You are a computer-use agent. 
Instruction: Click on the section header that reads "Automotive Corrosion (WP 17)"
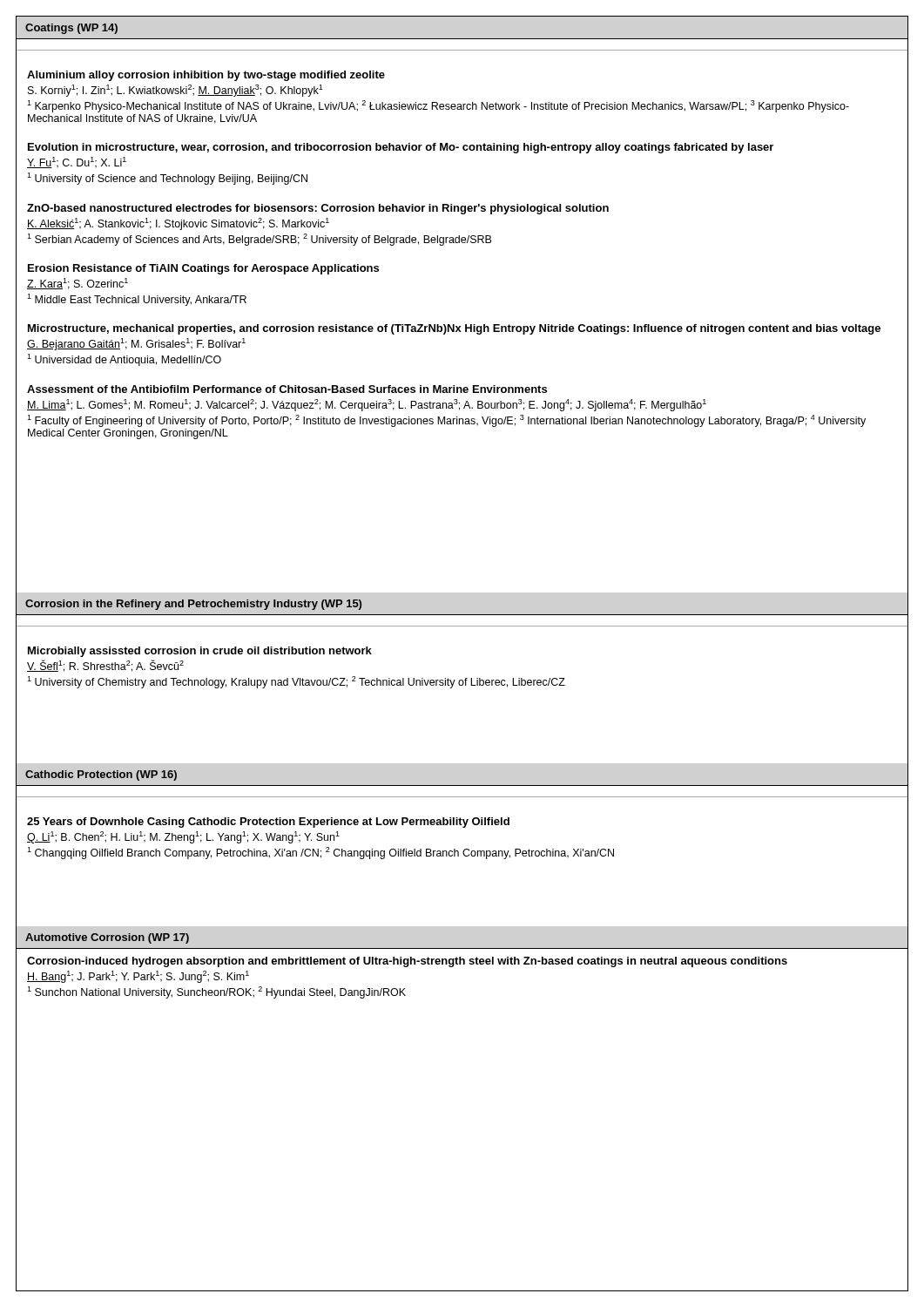click(462, 937)
